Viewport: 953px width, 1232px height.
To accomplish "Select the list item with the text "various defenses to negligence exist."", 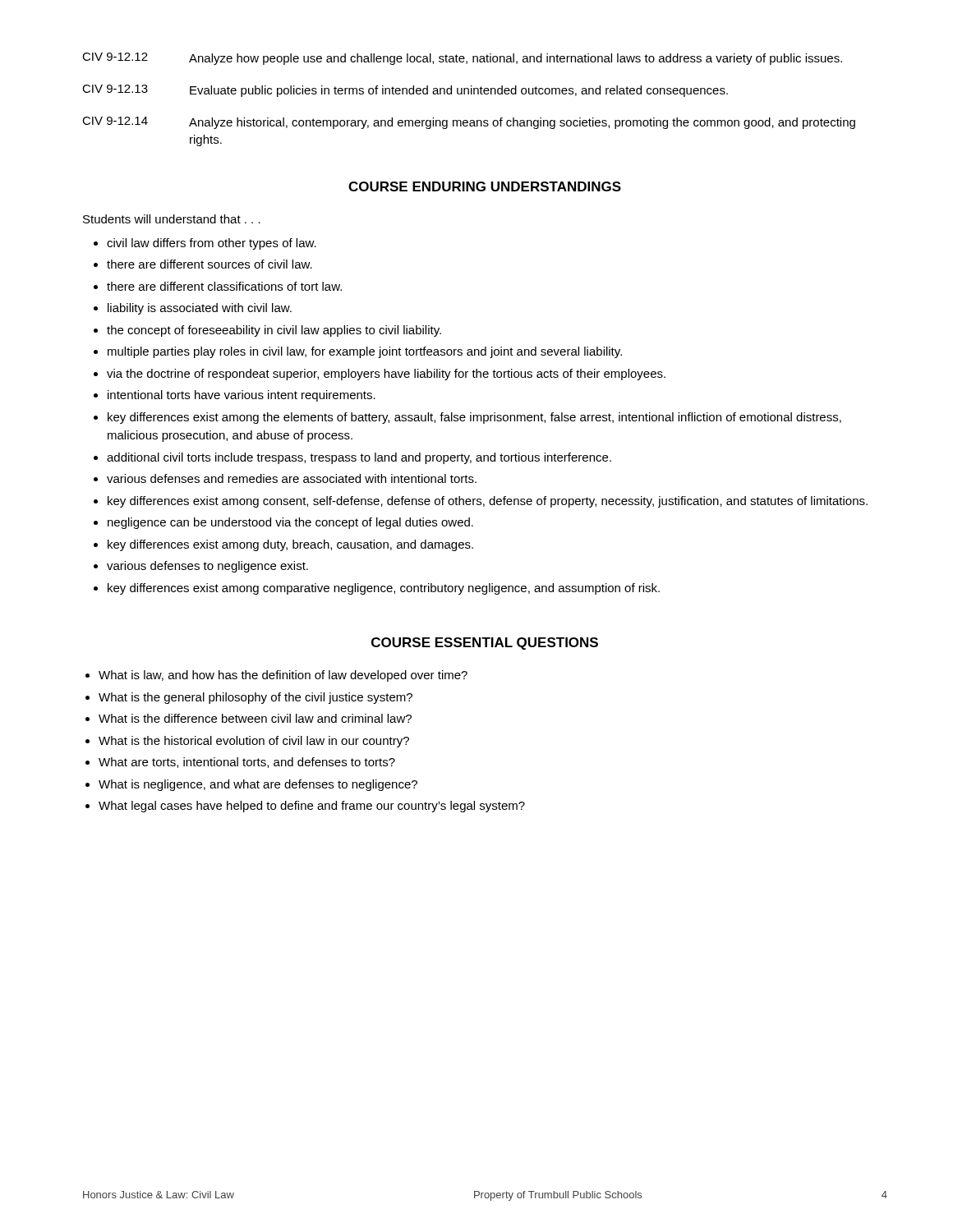I will click(208, 565).
